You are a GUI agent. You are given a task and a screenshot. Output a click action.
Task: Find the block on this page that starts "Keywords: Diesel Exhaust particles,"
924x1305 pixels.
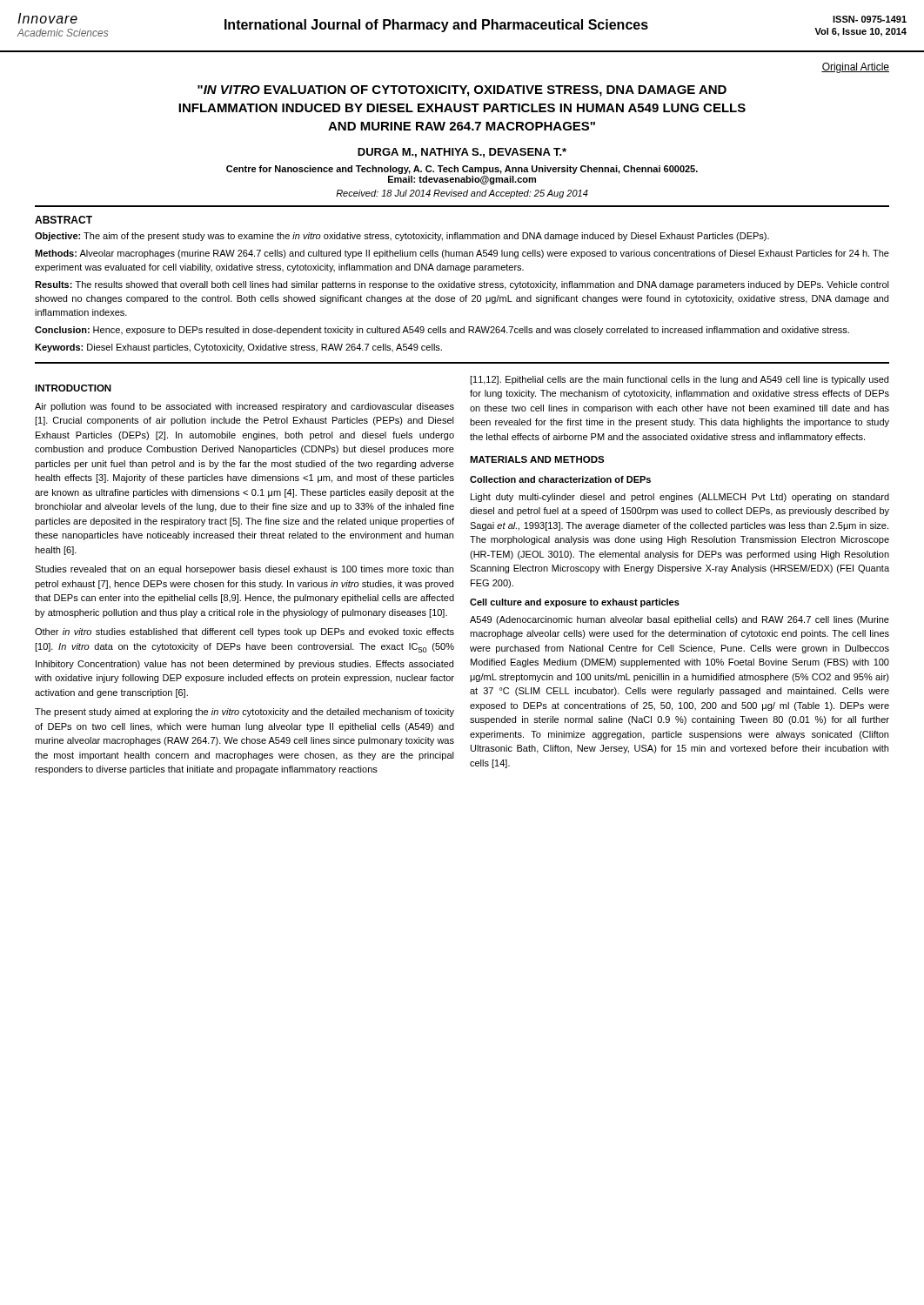click(239, 347)
